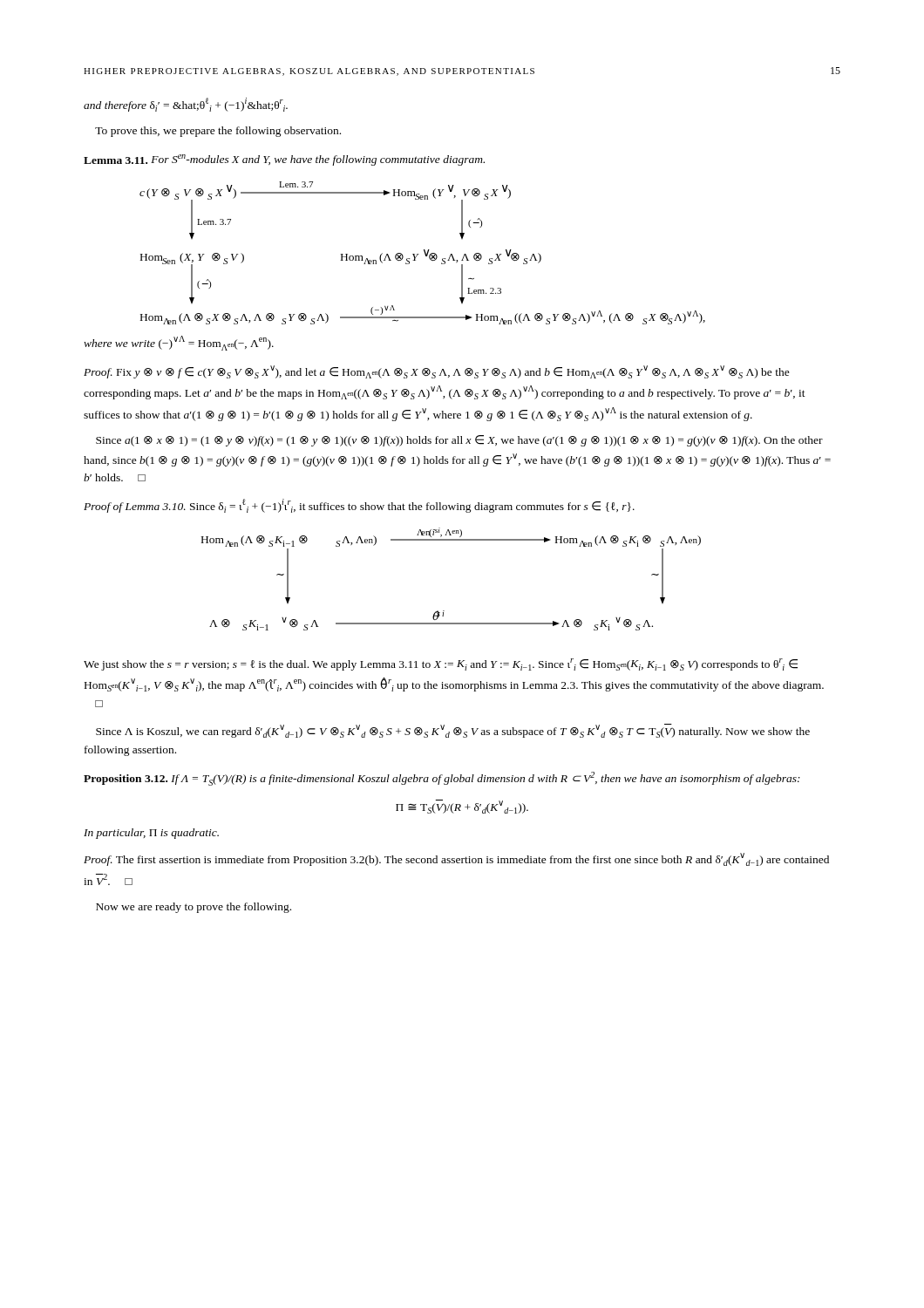Find the block on this page that starts "Proof. Fix y ⊗"
This screenshot has width=924, height=1308.
tap(444, 393)
